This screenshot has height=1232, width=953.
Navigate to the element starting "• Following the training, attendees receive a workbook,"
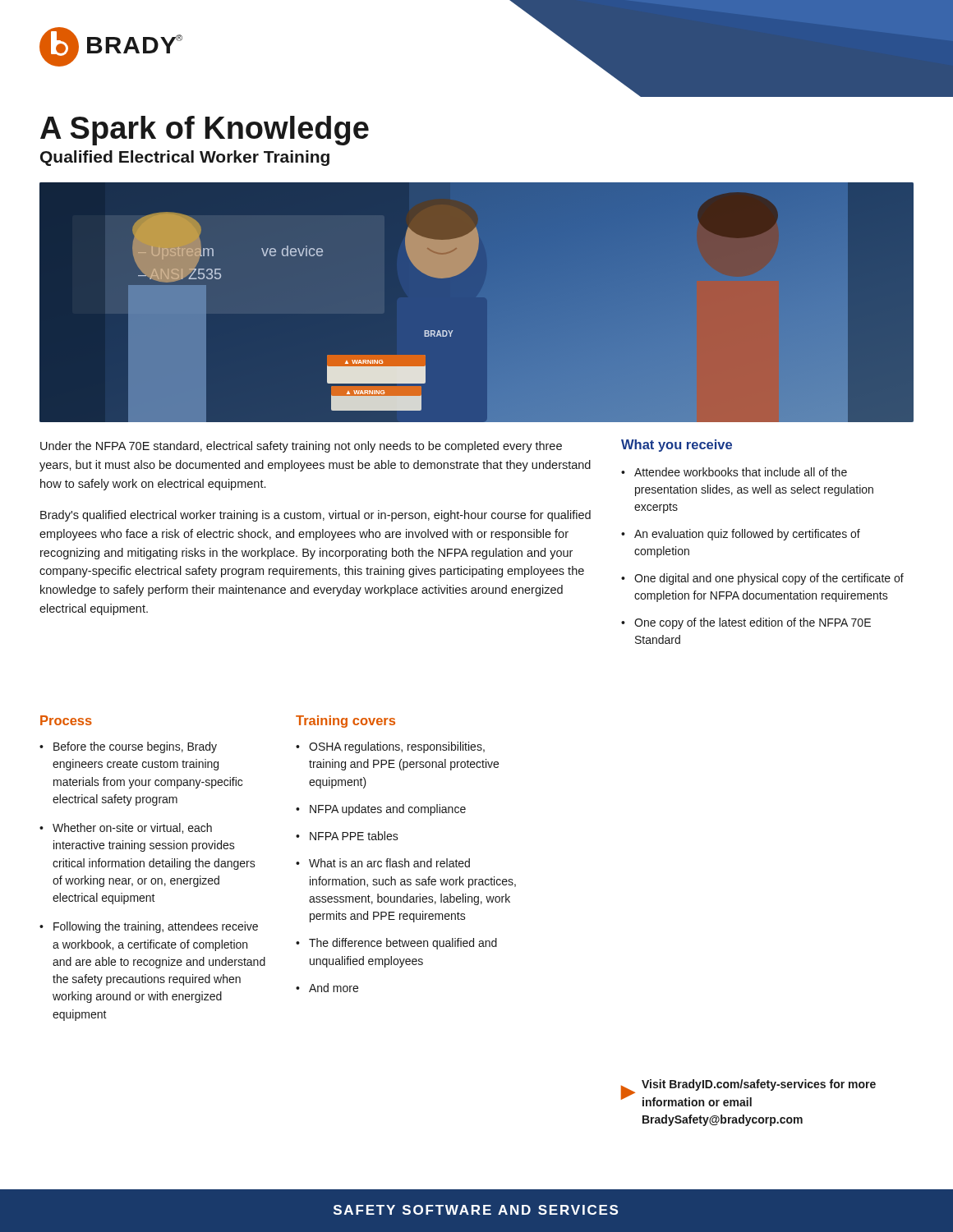[x=152, y=970]
